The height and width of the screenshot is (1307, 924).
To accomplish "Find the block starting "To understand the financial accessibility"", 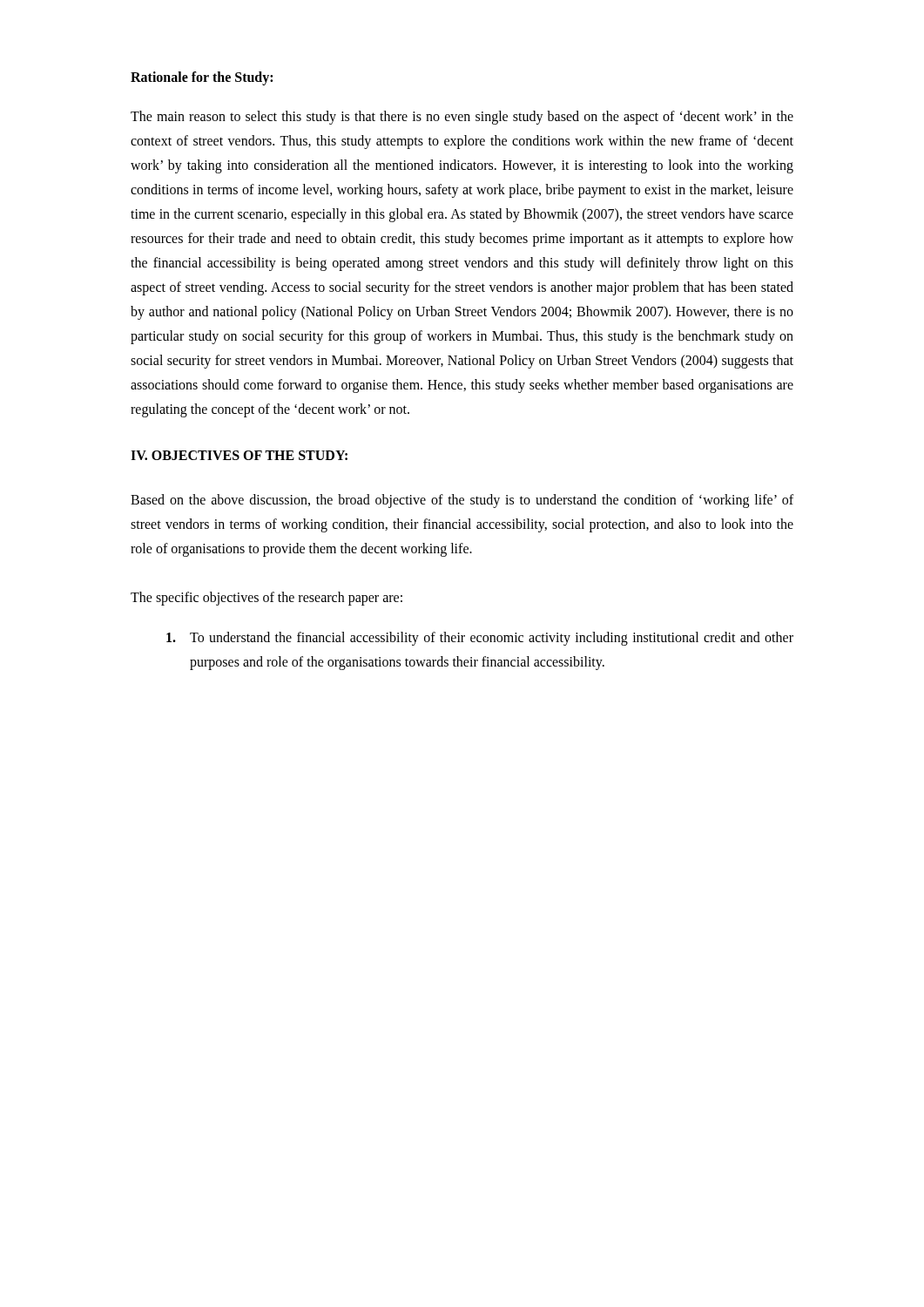I will pyautogui.click(x=479, y=650).
